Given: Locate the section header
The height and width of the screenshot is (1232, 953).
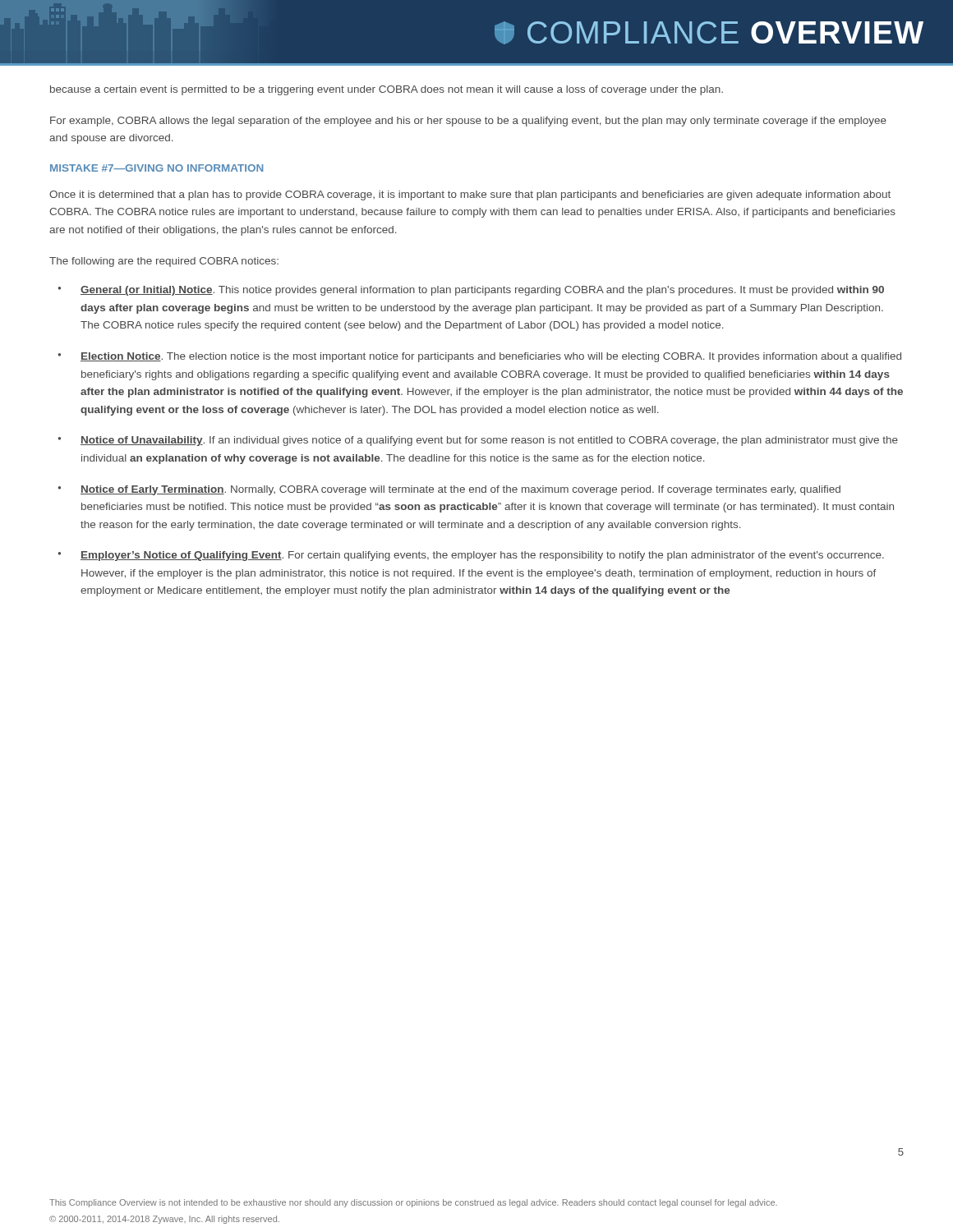Looking at the screenshot, I should [157, 168].
